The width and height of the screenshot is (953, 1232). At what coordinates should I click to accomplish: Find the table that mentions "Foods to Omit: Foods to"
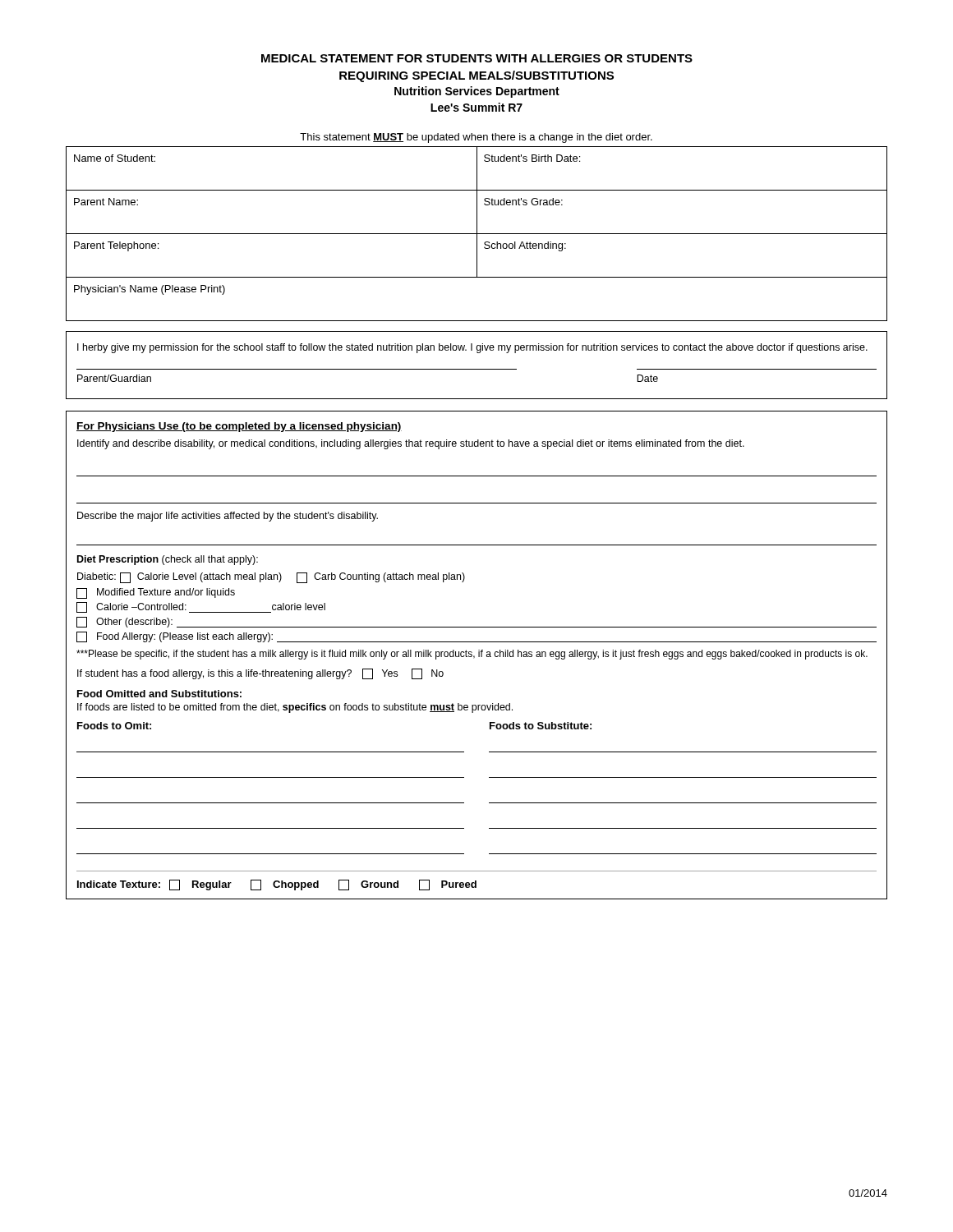click(x=476, y=791)
